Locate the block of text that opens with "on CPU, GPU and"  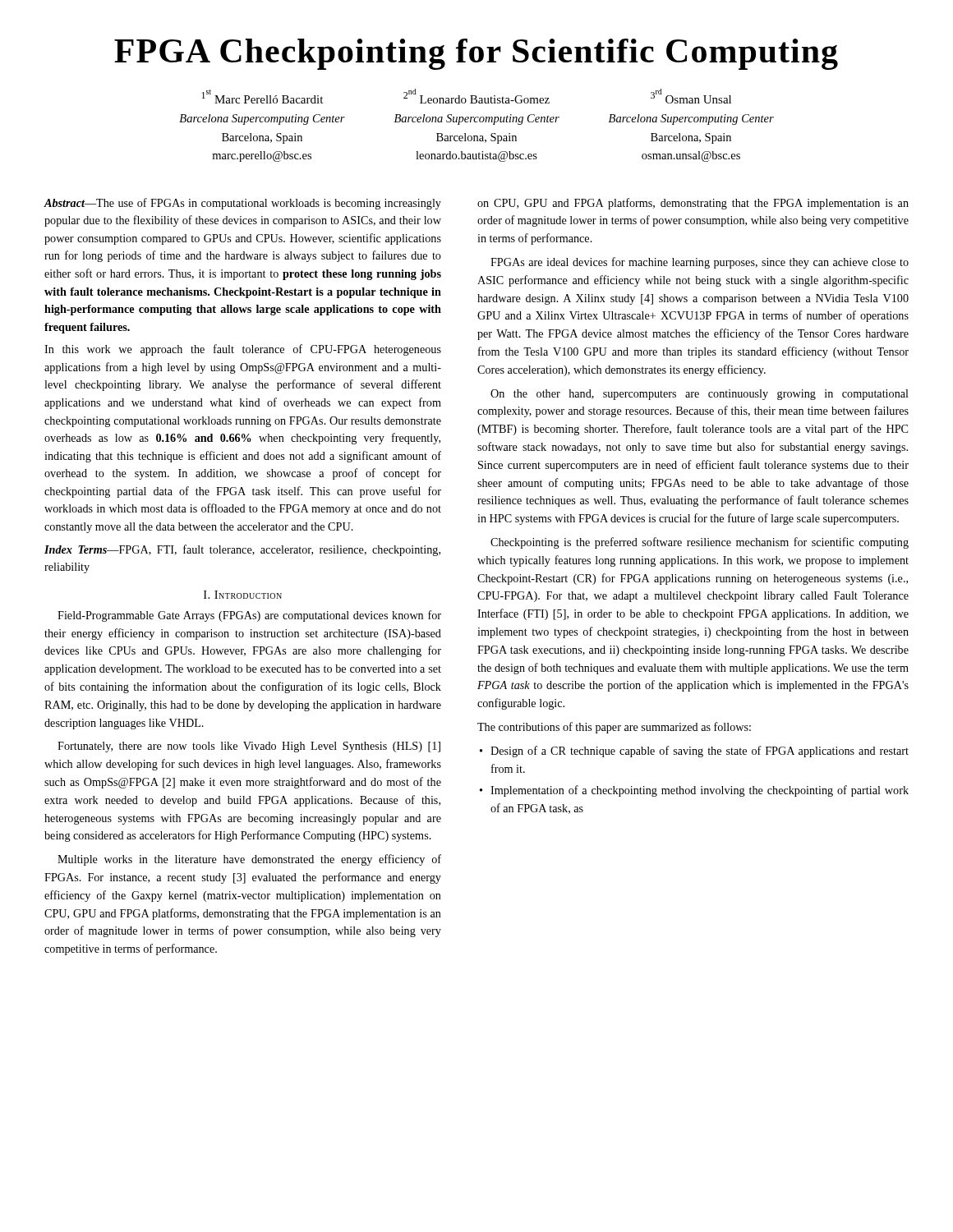coord(693,220)
